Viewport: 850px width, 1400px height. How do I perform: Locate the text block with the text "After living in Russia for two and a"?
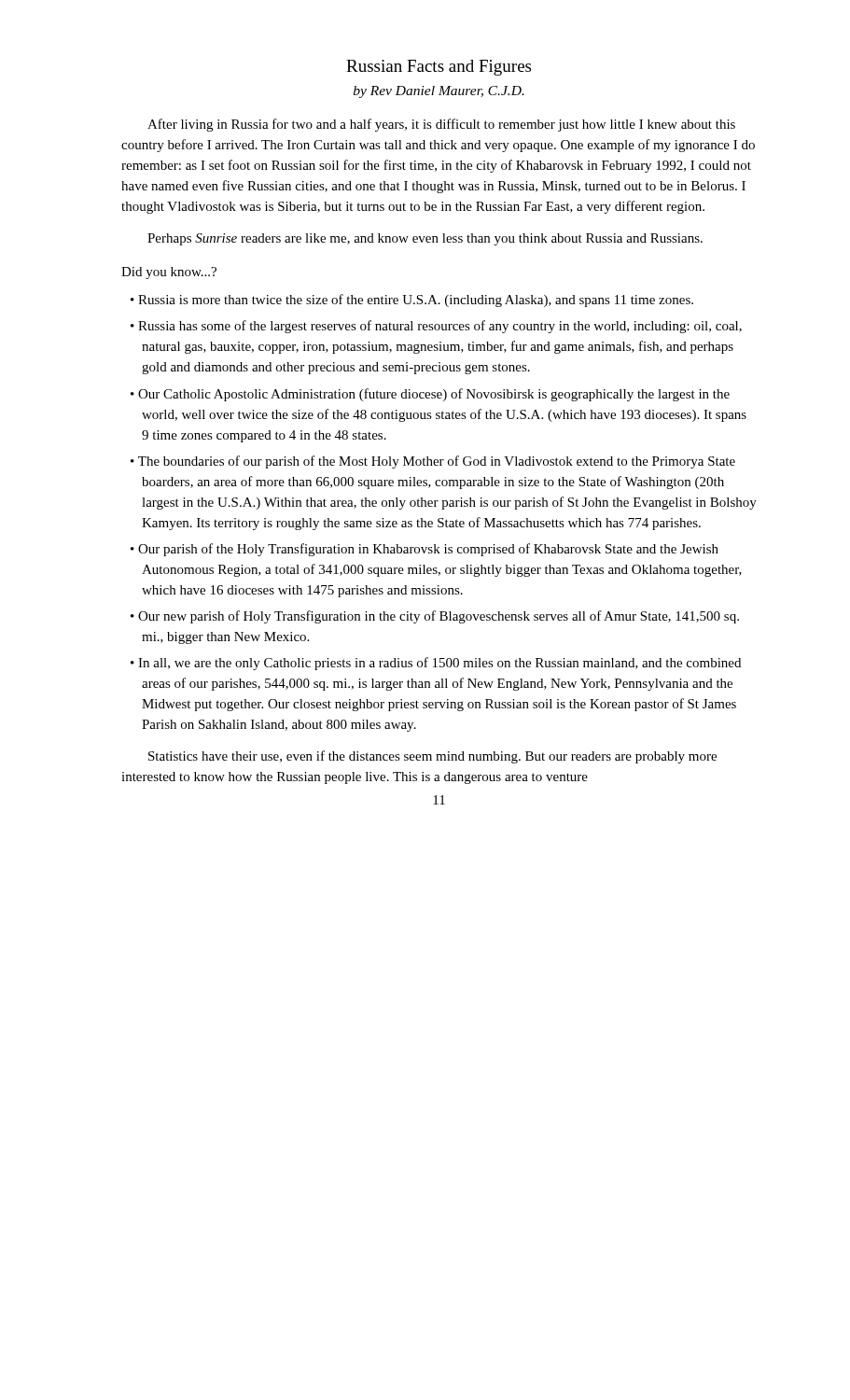tap(438, 165)
